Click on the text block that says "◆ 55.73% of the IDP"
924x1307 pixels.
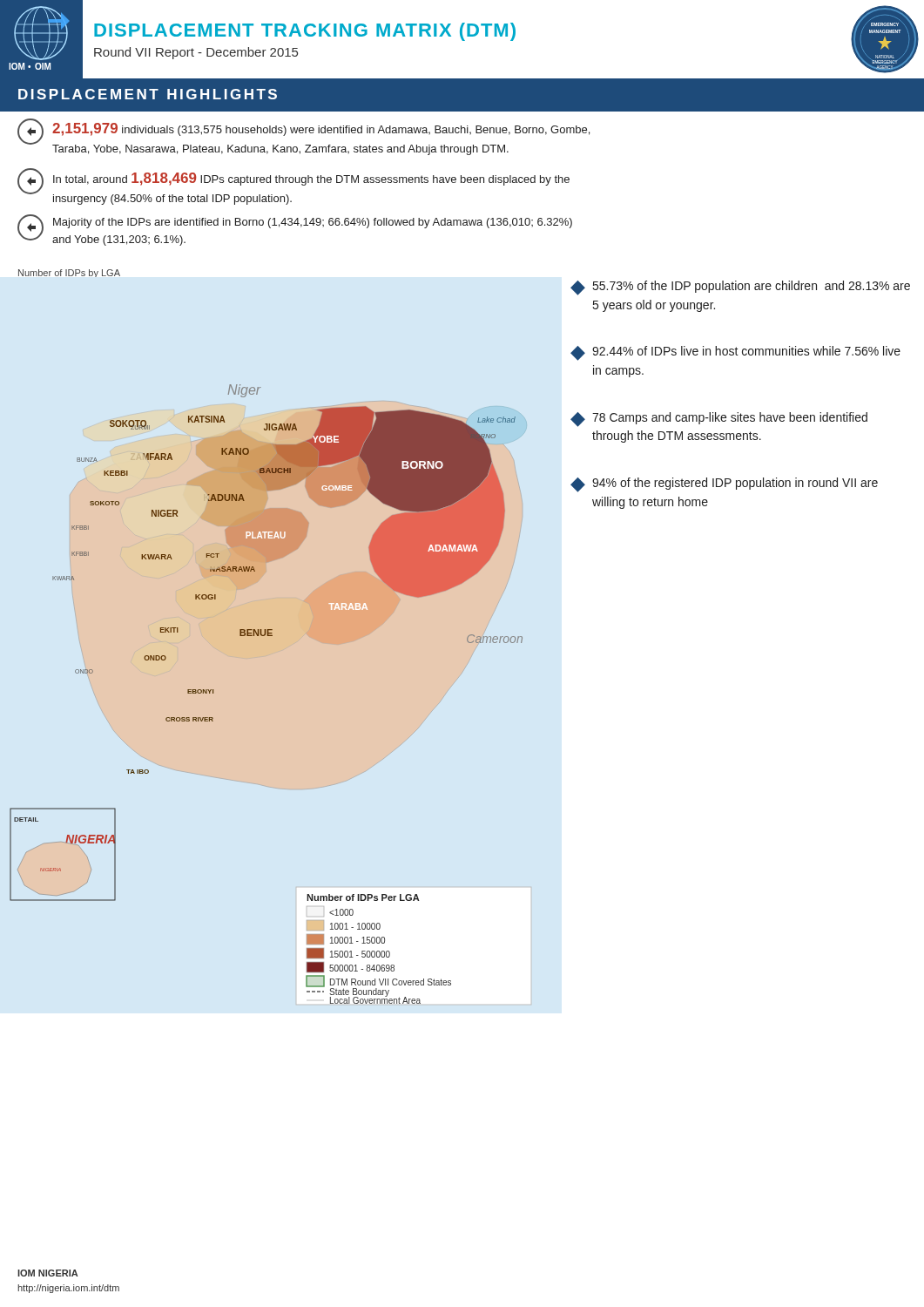741,296
